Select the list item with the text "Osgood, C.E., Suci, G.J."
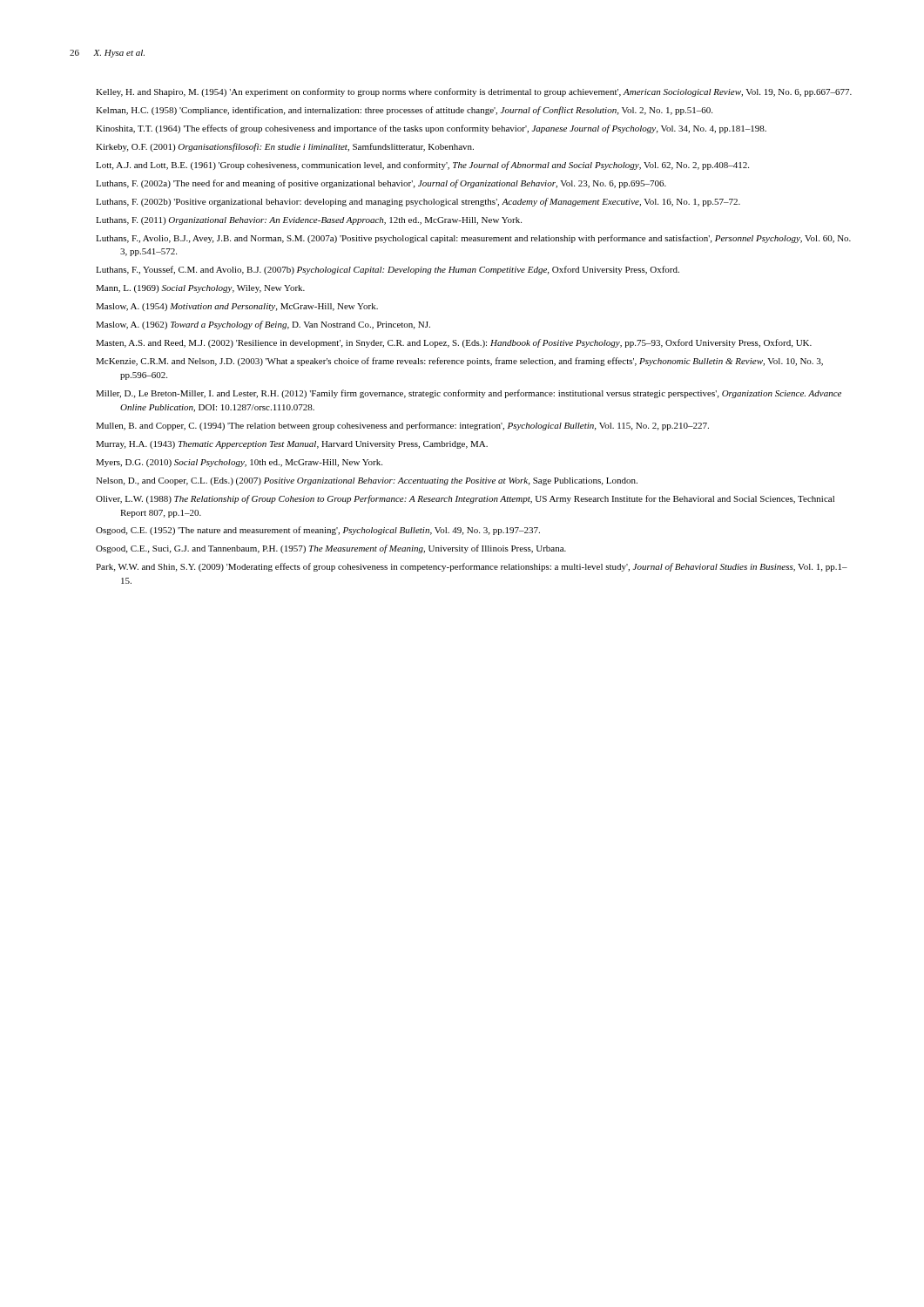This screenshot has width=924, height=1307. pyautogui.click(x=331, y=548)
